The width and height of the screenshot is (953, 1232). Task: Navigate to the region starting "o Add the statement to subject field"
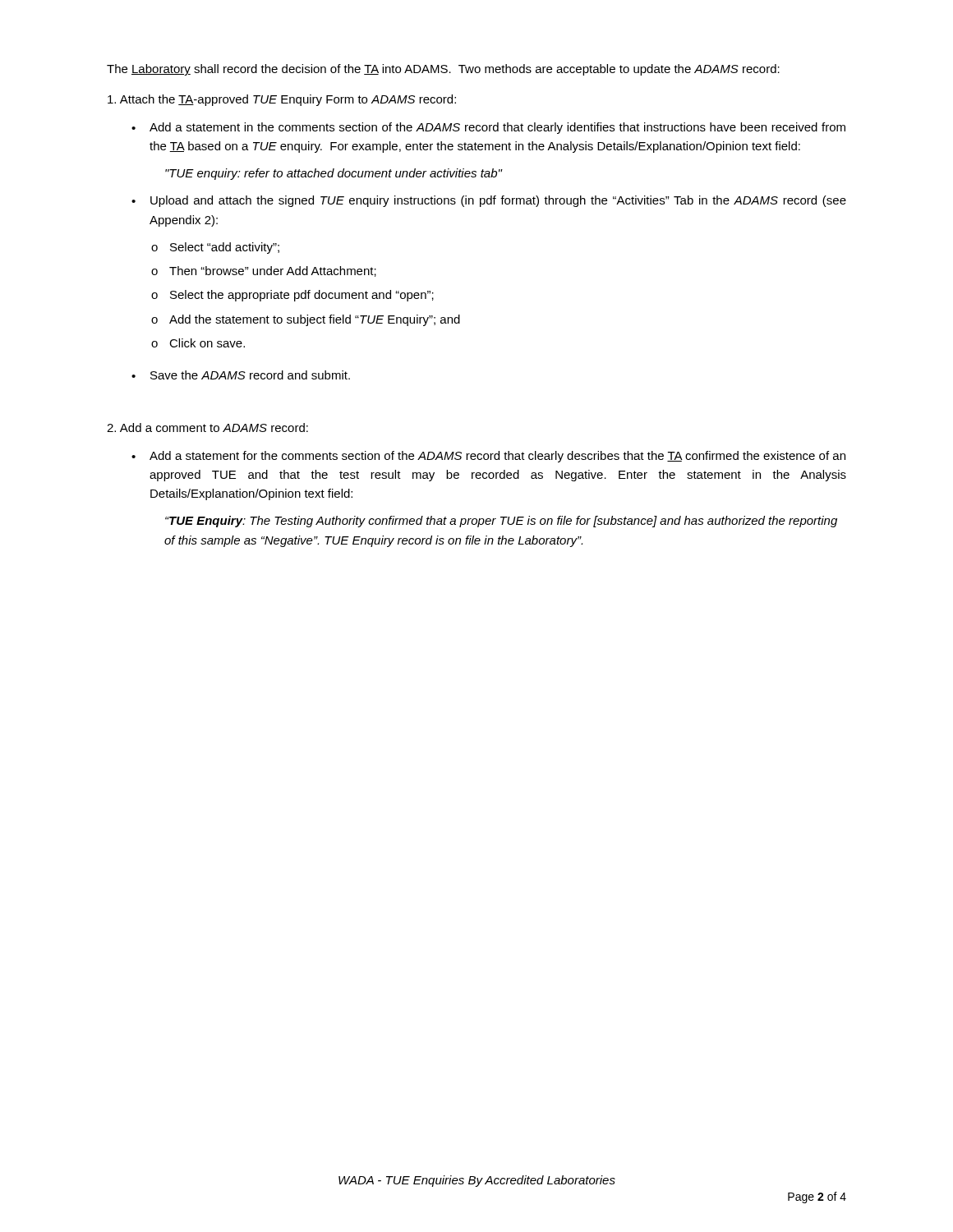tap(306, 320)
